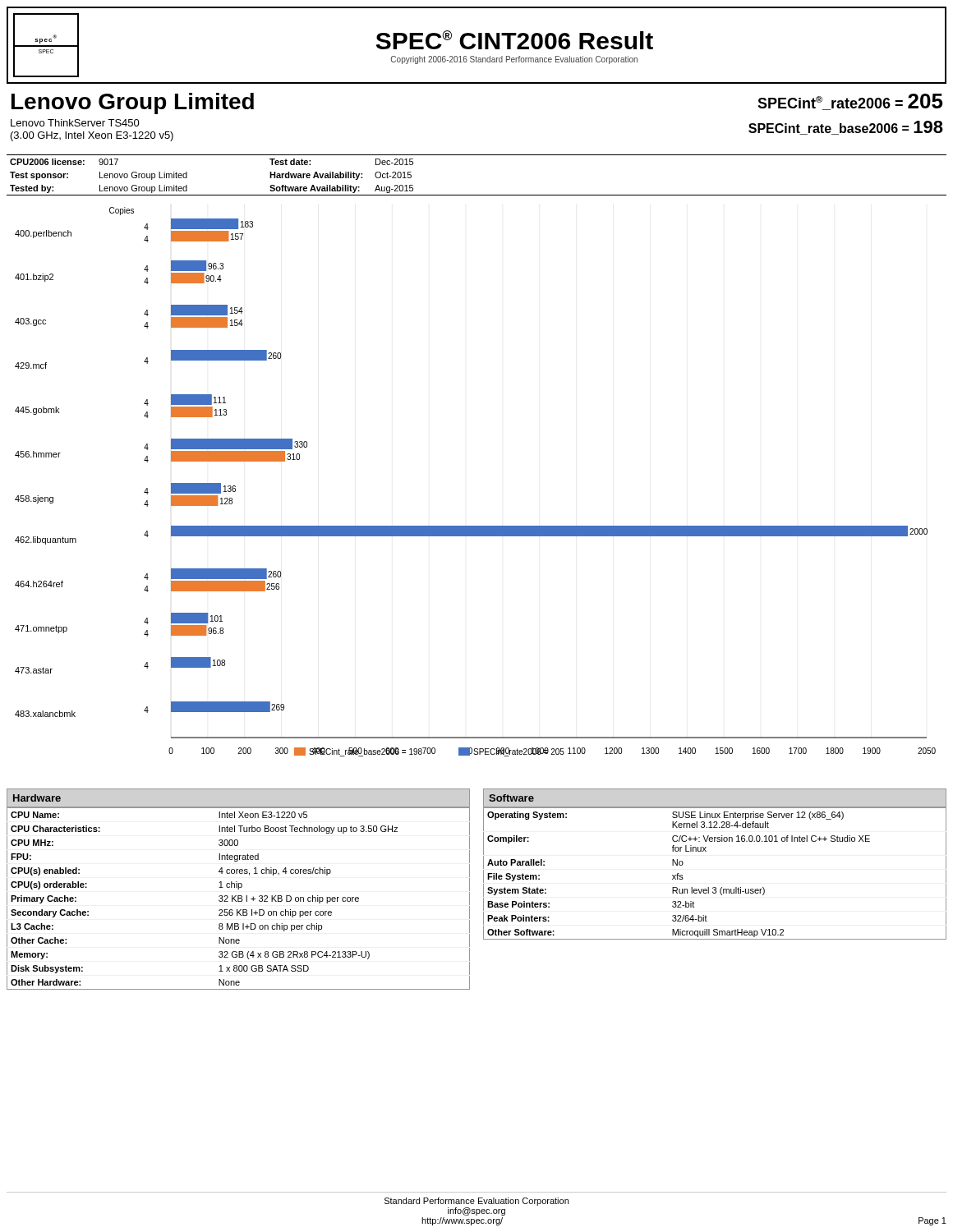This screenshot has height=1232, width=953.
Task: Navigate to the region starting "SPECint_rate_base2006 = 198"
Action: (846, 127)
